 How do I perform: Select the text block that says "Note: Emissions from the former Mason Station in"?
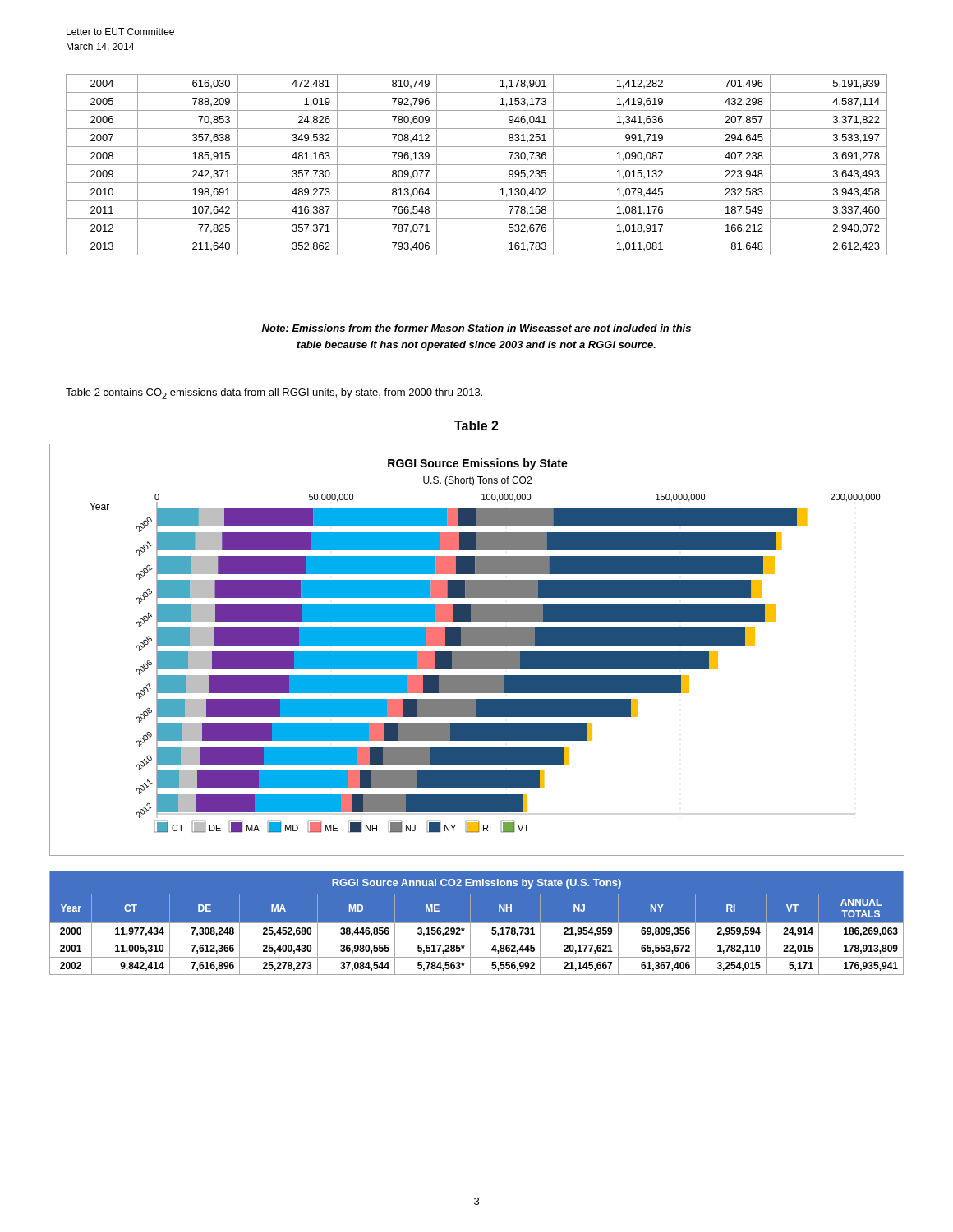click(476, 336)
